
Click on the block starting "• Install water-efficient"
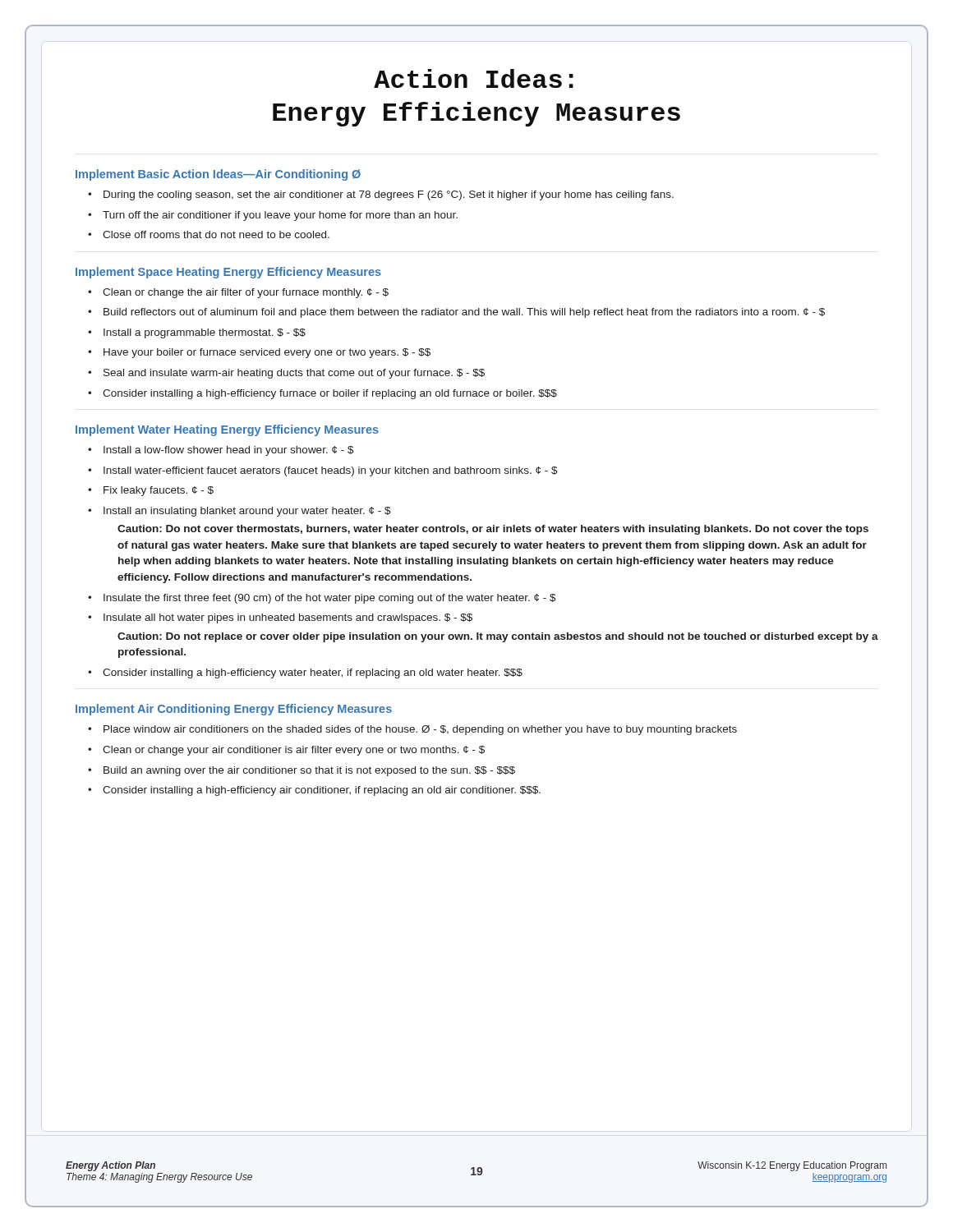click(483, 470)
